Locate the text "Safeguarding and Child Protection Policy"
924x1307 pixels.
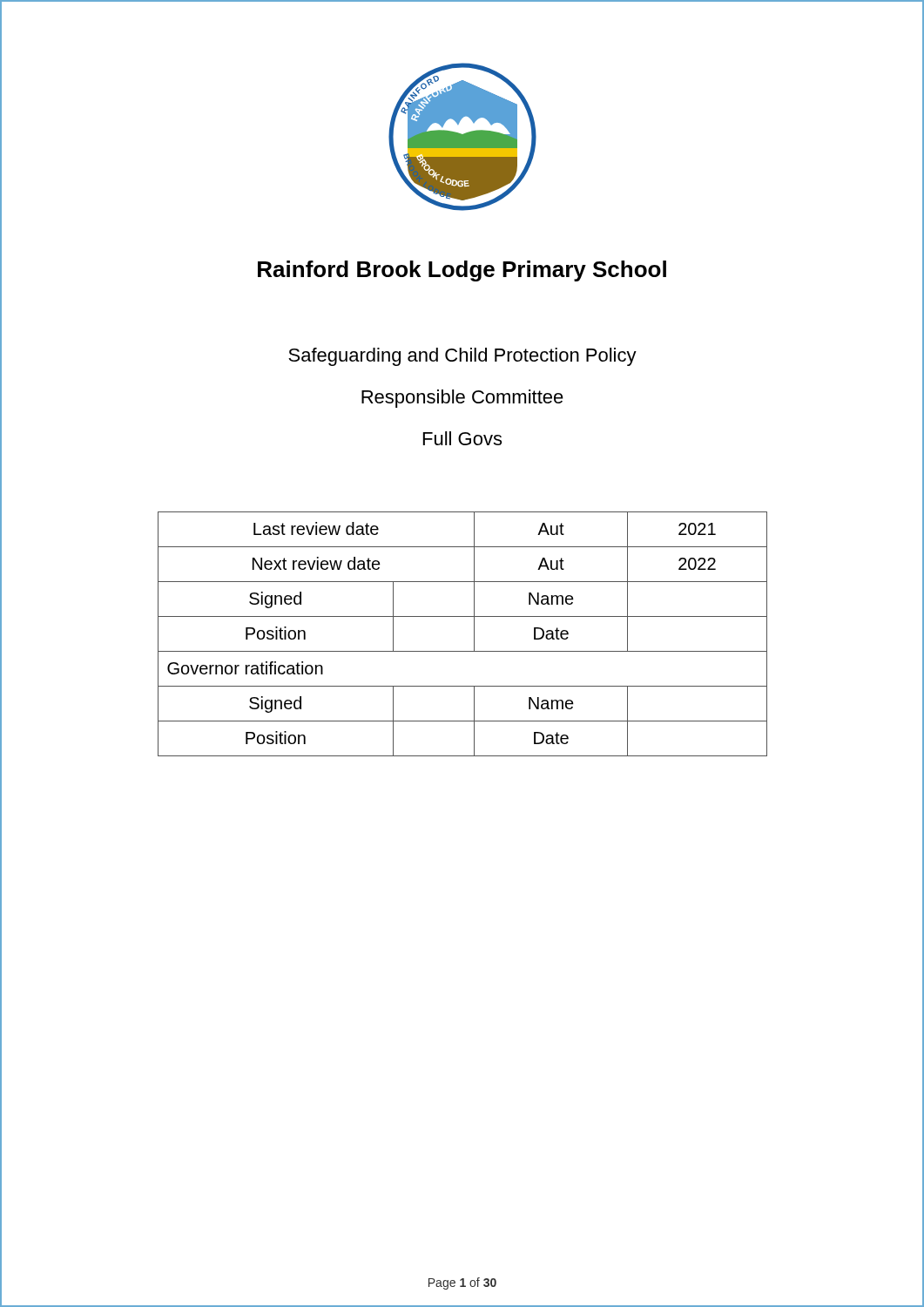[x=462, y=355]
